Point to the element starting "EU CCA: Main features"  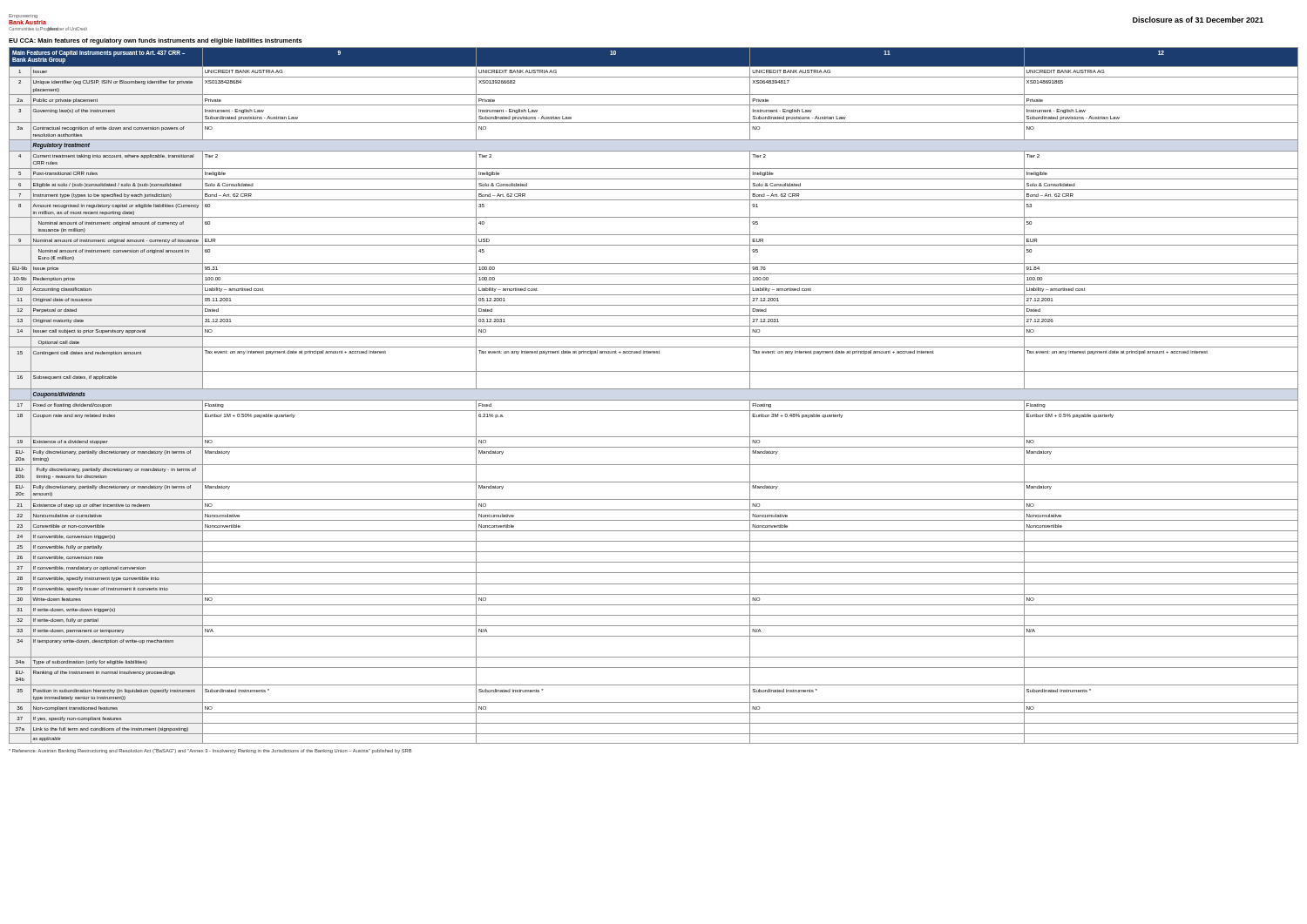(x=155, y=41)
